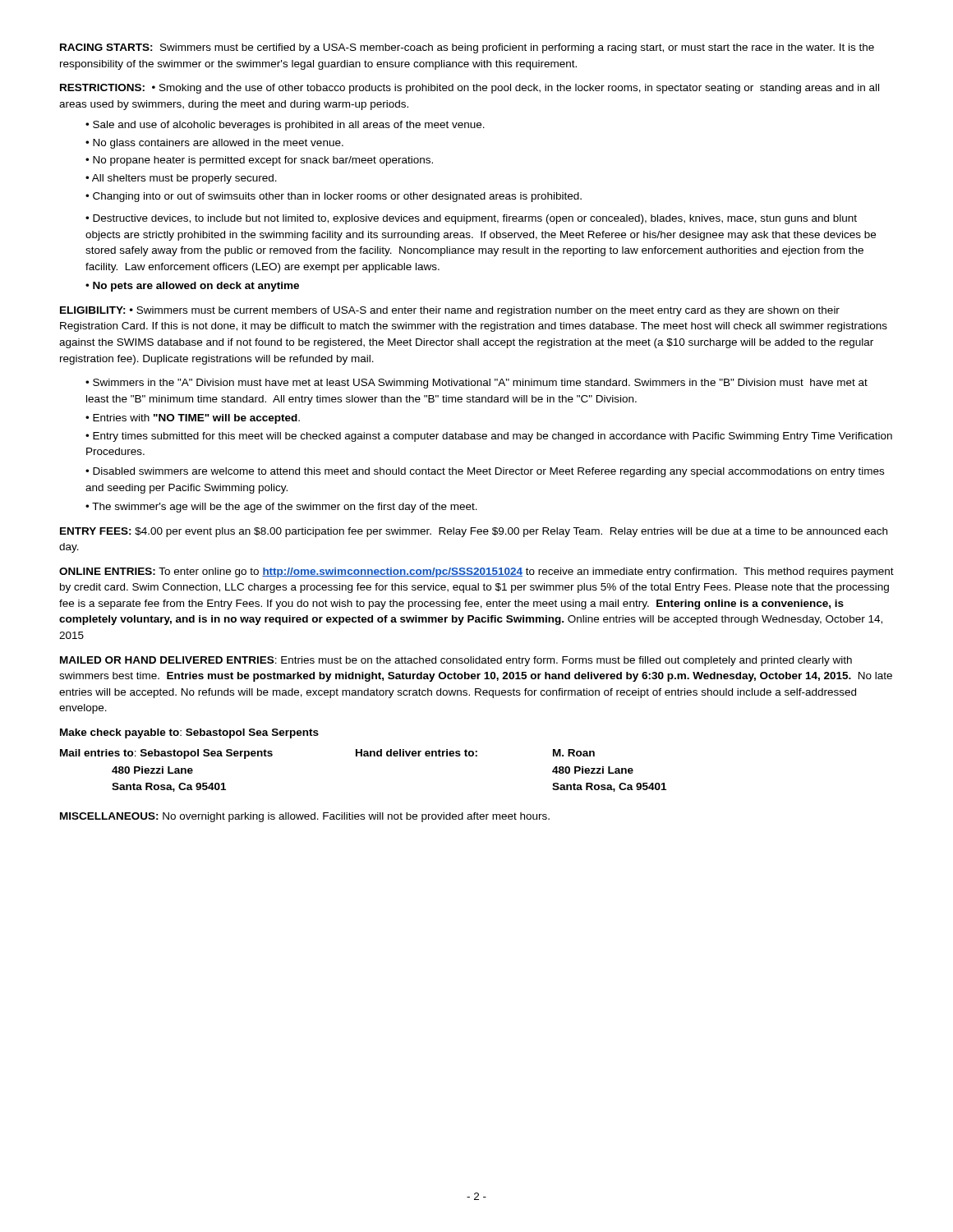The width and height of the screenshot is (953, 1232).
Task: Locate the block of text that opens with "• Swimmers in the "A" Division must have"
Action: 476,390
